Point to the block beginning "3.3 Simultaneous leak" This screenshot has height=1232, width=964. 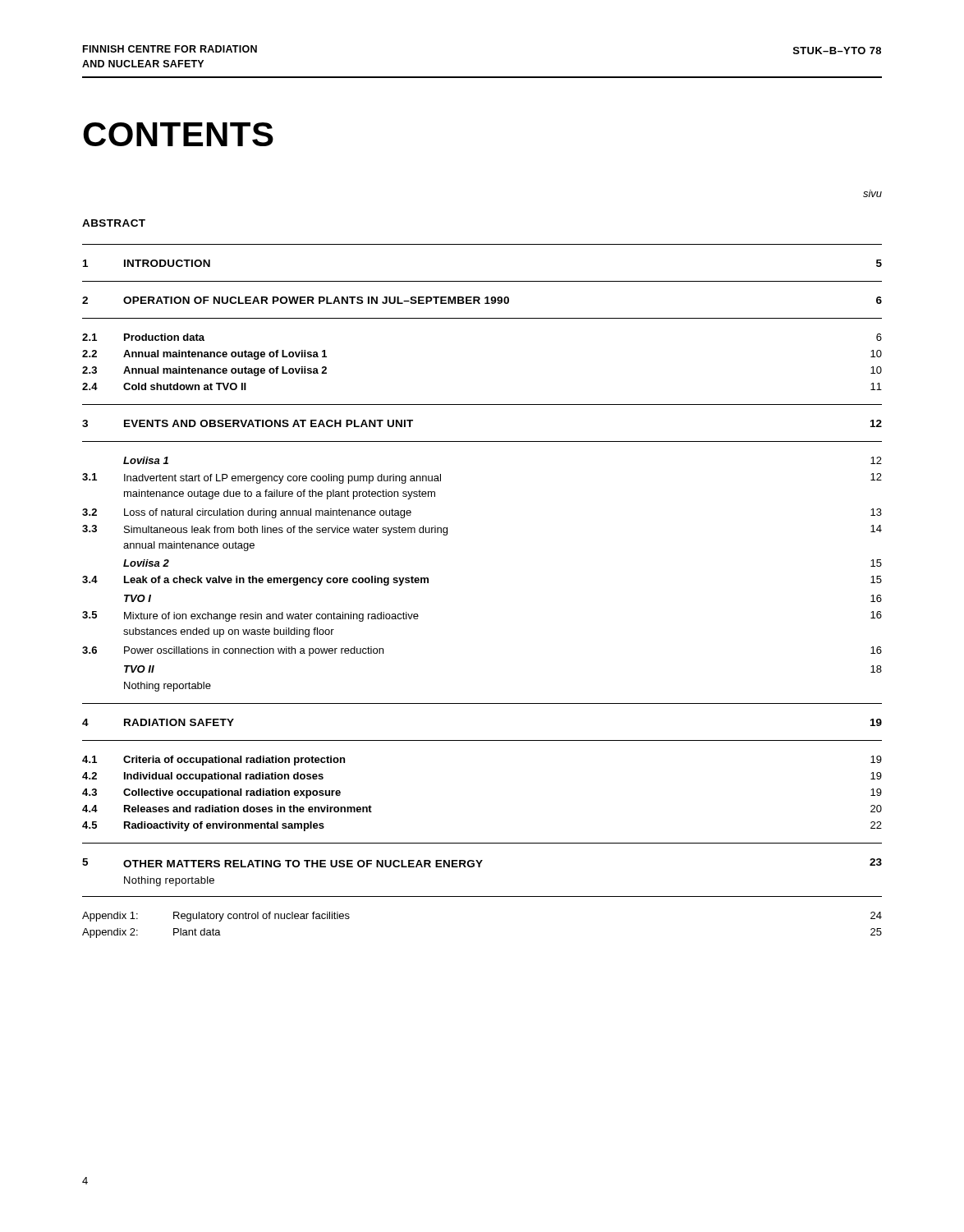point(280,530)
